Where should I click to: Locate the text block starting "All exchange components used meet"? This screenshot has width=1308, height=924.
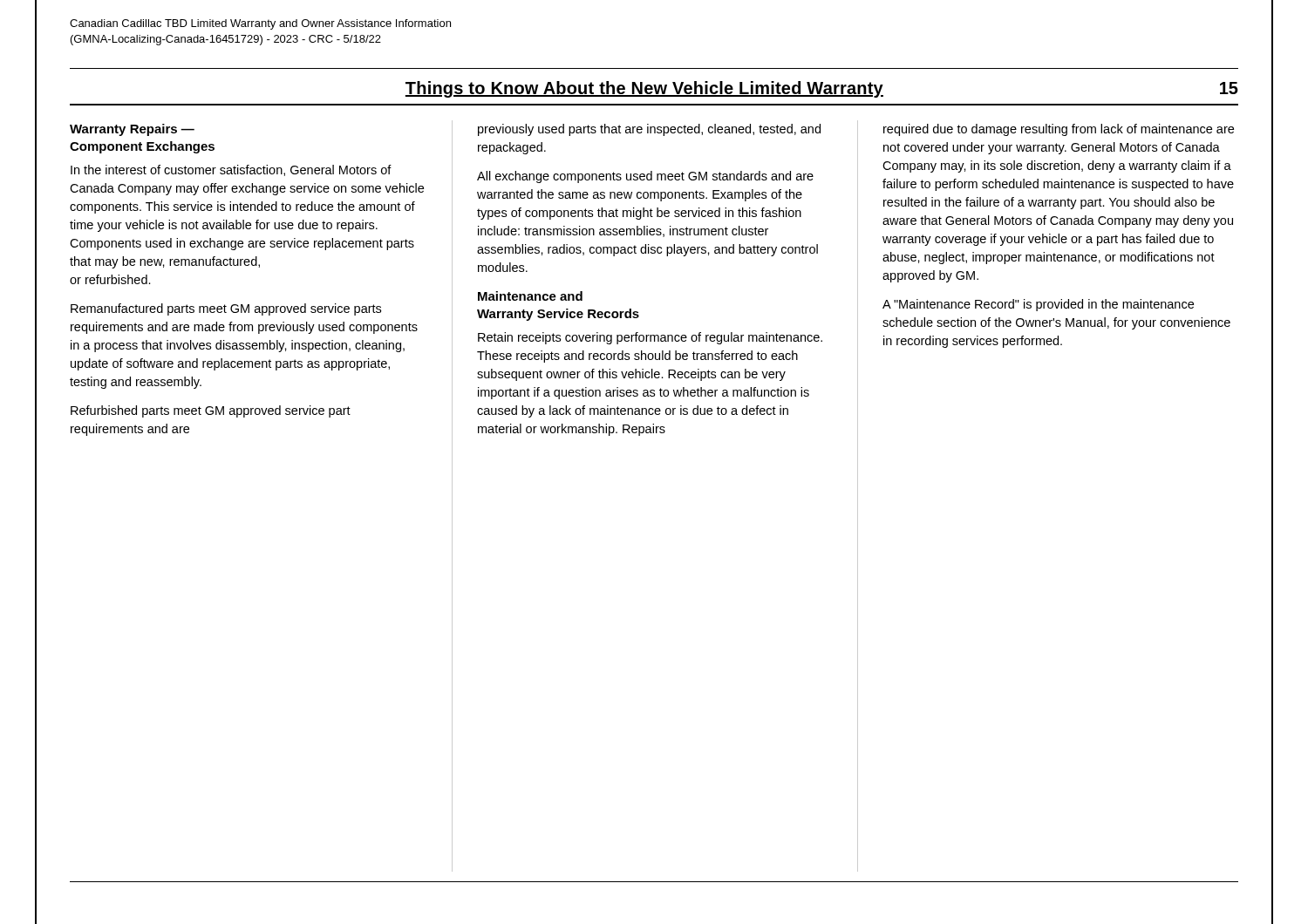[648, 222]
